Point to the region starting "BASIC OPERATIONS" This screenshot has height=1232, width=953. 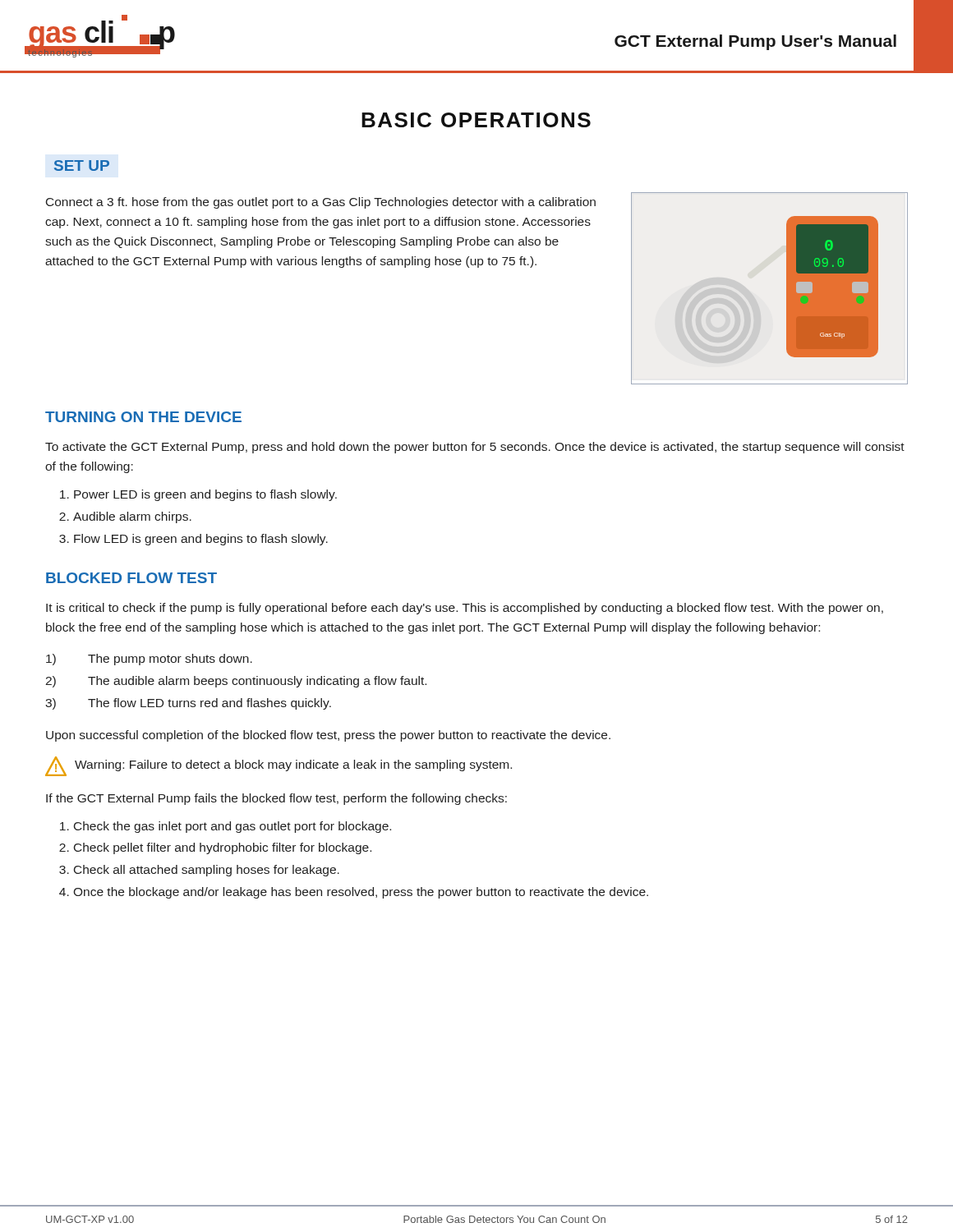pos(476,120)
